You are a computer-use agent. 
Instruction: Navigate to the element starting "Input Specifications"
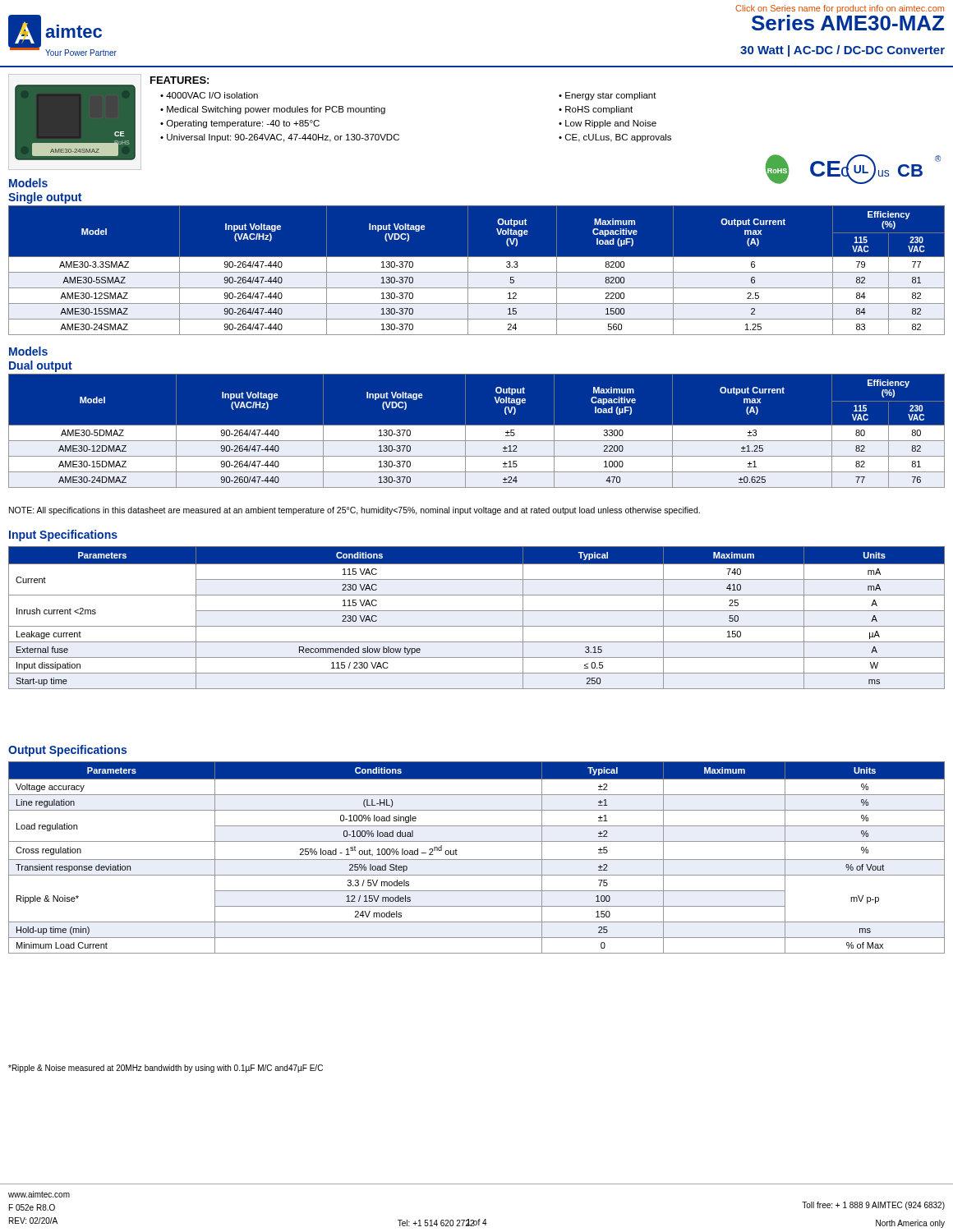[x=63, y=535]
